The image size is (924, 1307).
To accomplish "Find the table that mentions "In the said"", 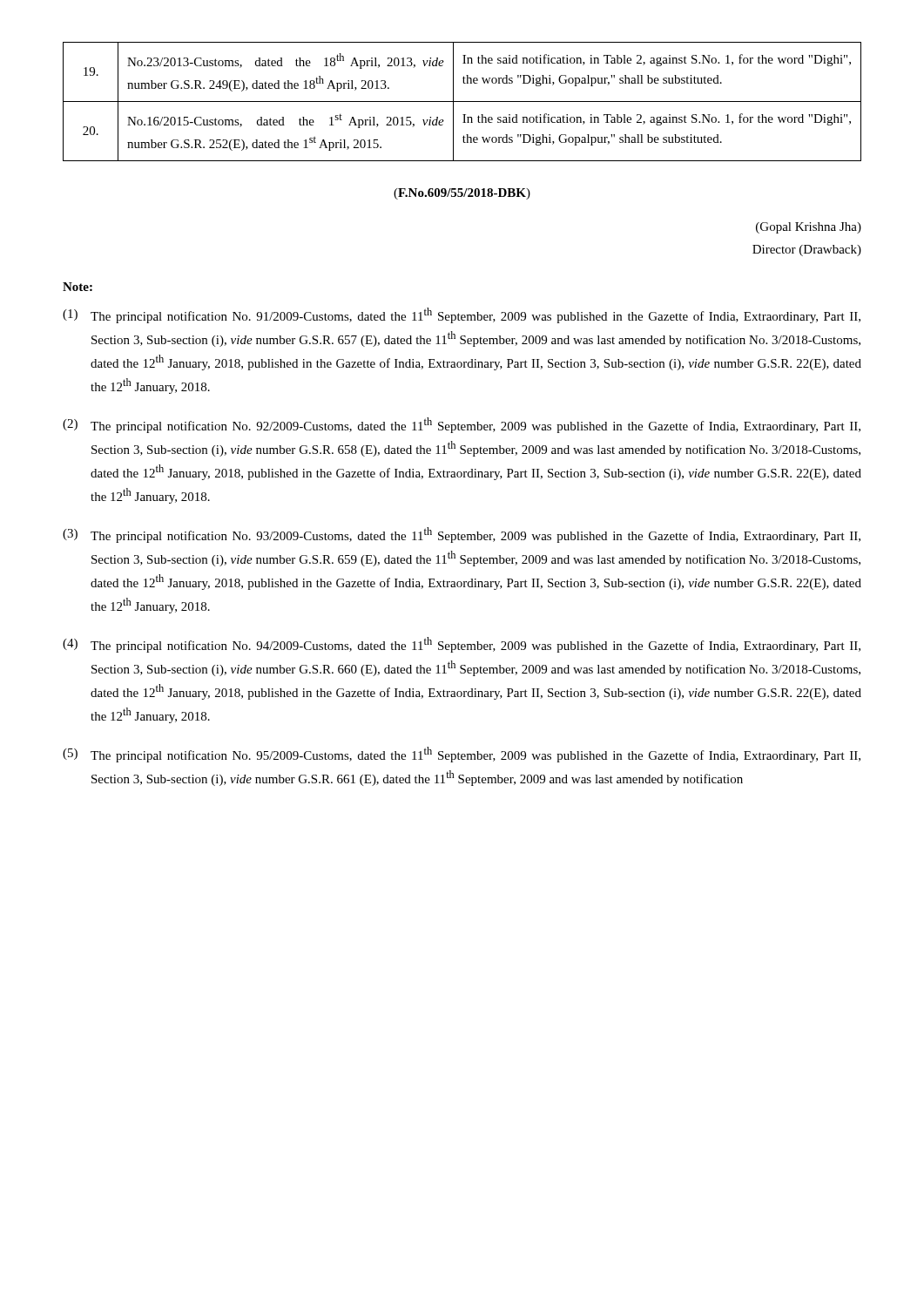I will 462,101.
